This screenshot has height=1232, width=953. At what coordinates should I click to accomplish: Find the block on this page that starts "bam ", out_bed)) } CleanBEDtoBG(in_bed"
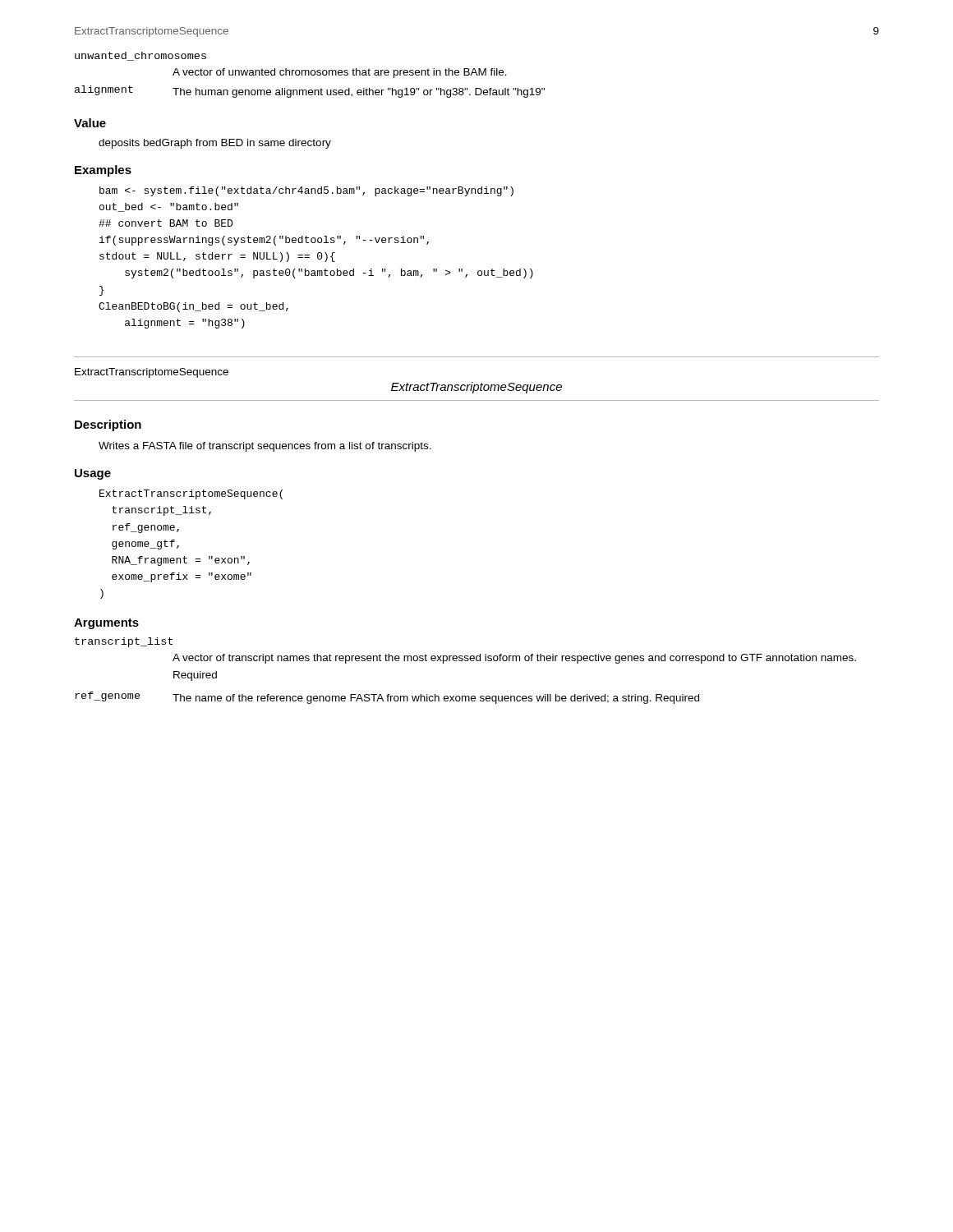489,257
